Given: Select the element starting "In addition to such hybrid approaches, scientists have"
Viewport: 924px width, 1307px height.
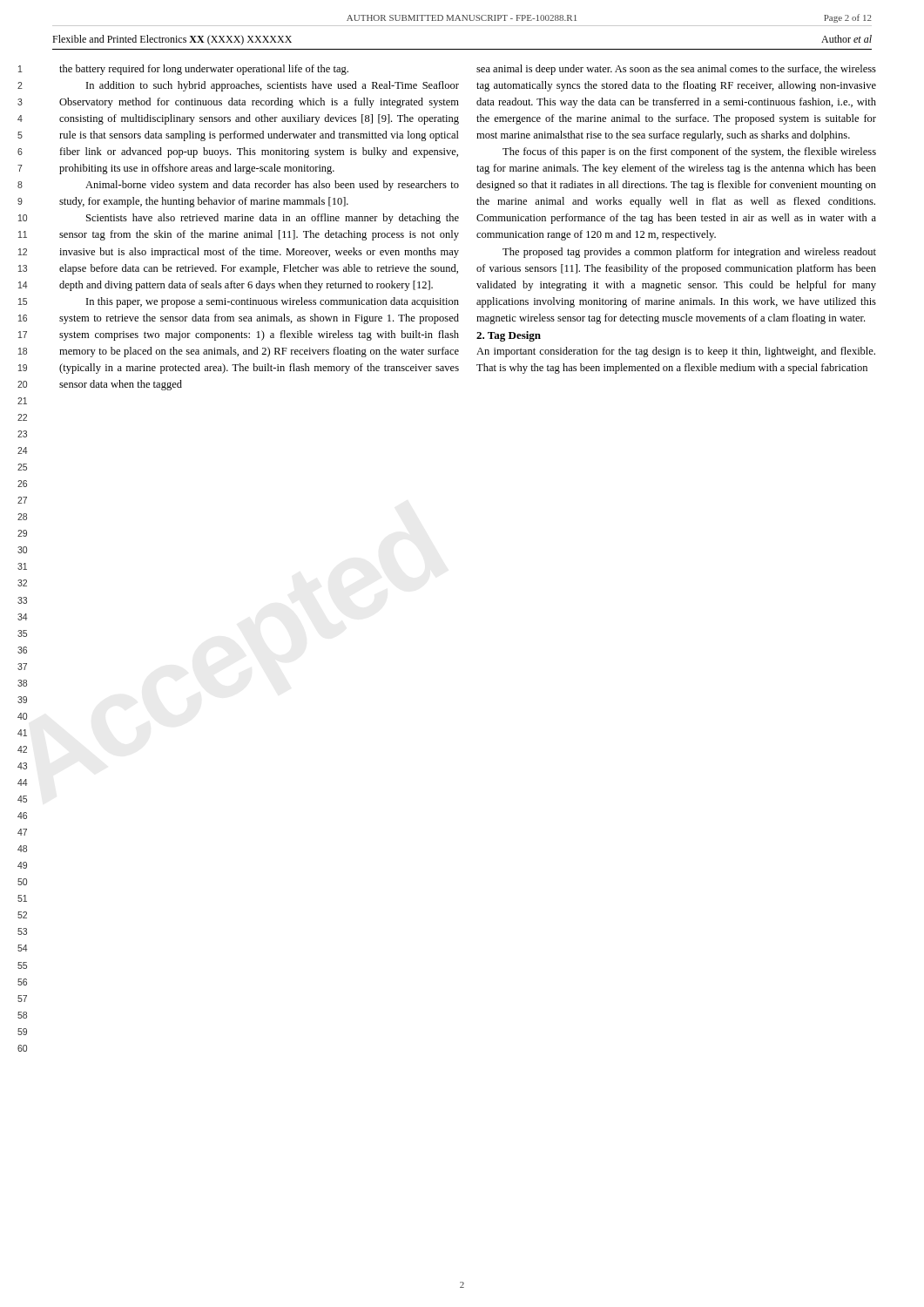Looking at the screenshot, I should tap(259, 127).
